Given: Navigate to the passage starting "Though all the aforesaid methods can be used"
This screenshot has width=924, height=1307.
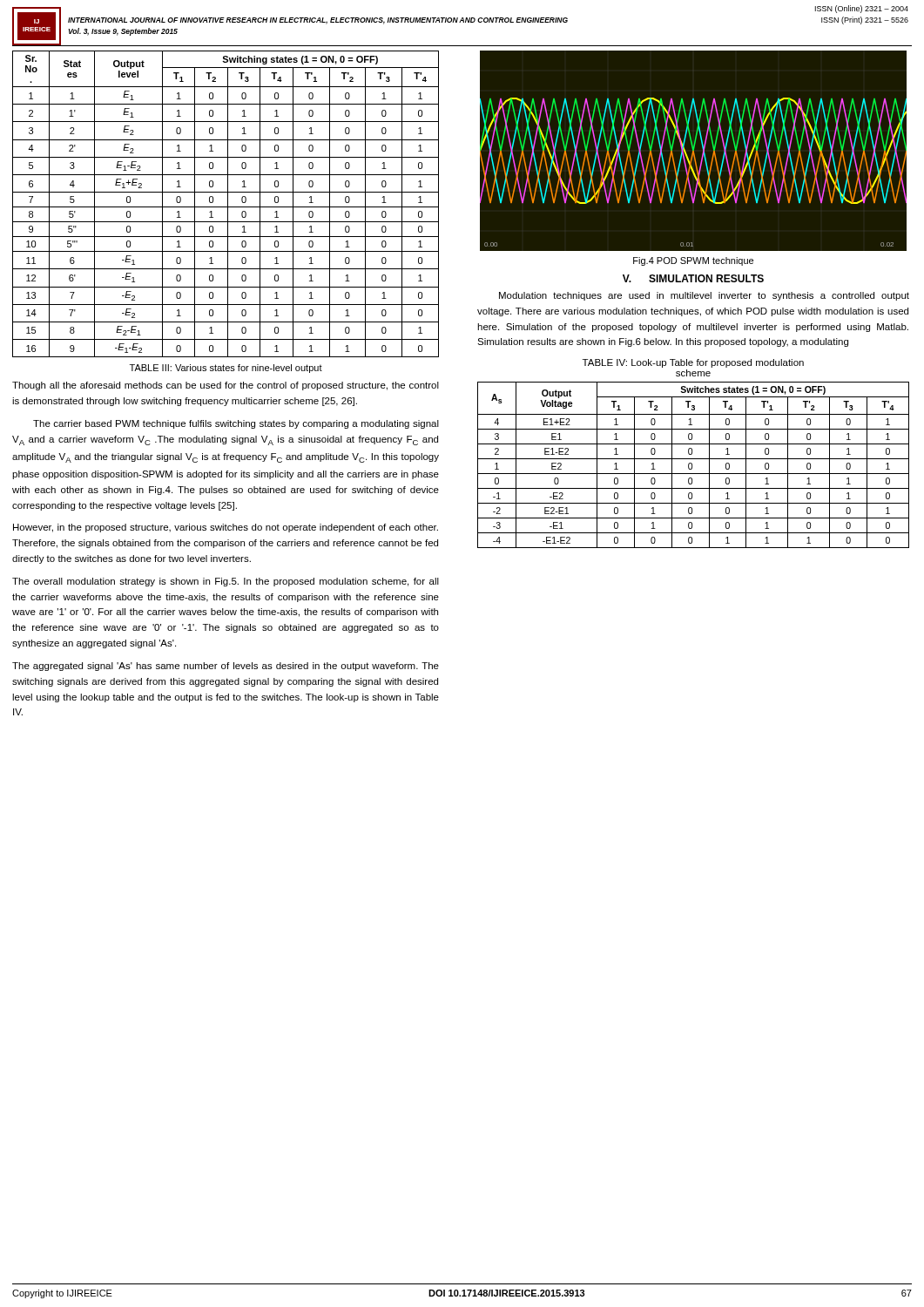Looking at the screenshot, I should click(226, 393).
